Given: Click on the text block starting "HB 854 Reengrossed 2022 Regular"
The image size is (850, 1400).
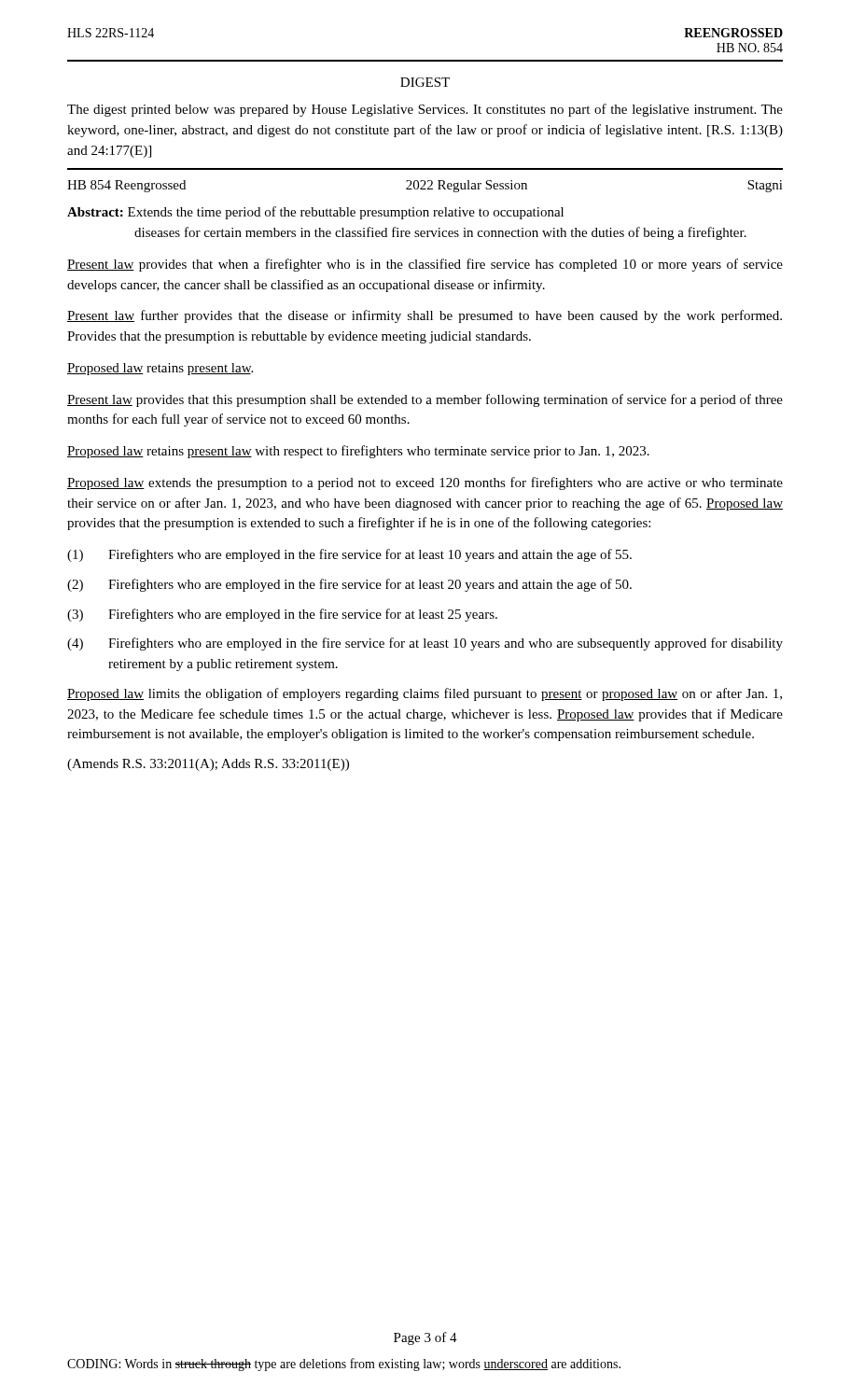Looking at the screenshot, I should click(425, 186).
